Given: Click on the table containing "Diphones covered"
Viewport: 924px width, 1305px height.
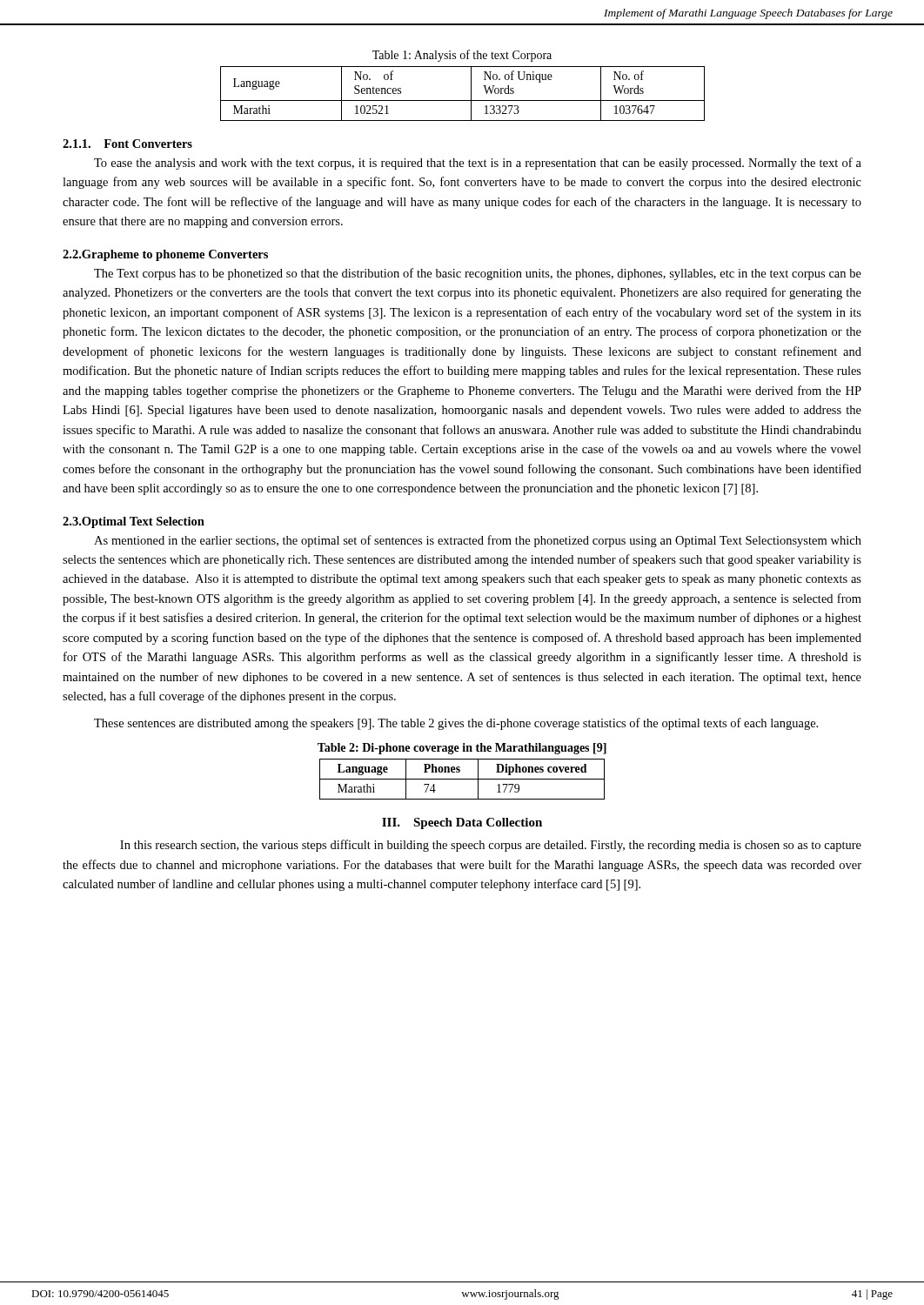Looking at the screenshot, I should [462, 779].
